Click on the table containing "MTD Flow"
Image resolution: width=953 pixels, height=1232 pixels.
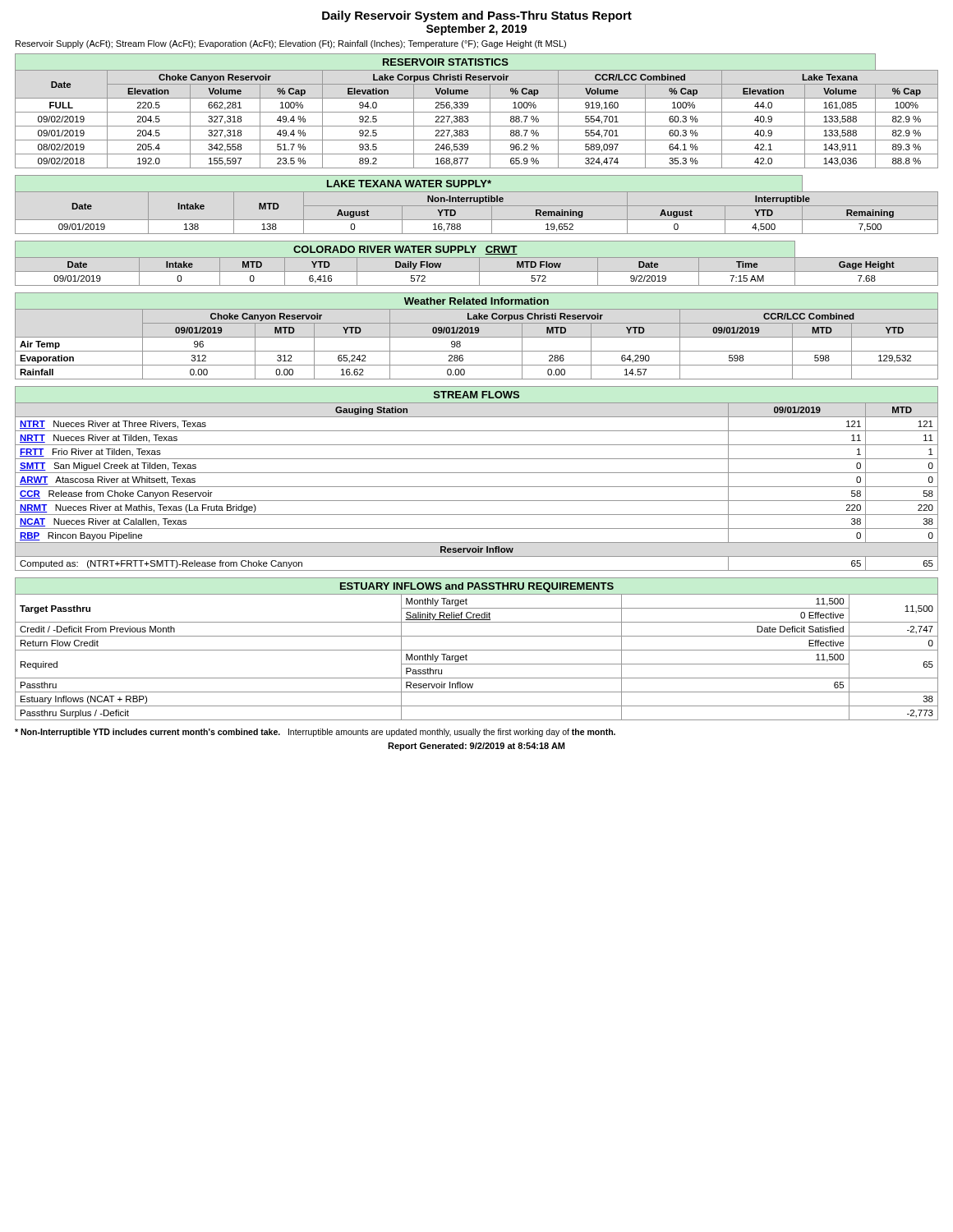point(476,263)
